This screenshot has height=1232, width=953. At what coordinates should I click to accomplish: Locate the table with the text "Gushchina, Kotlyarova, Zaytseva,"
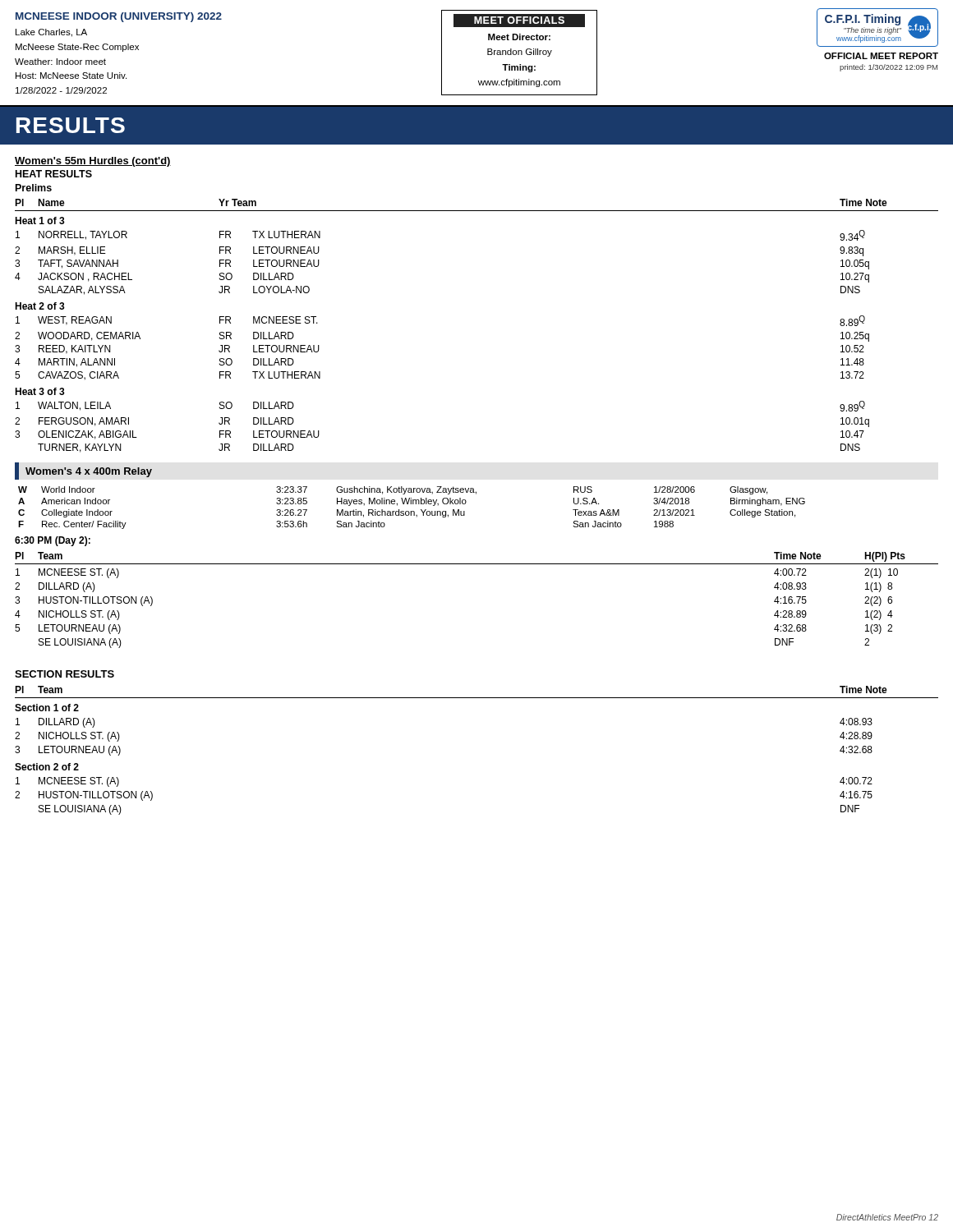476,507
